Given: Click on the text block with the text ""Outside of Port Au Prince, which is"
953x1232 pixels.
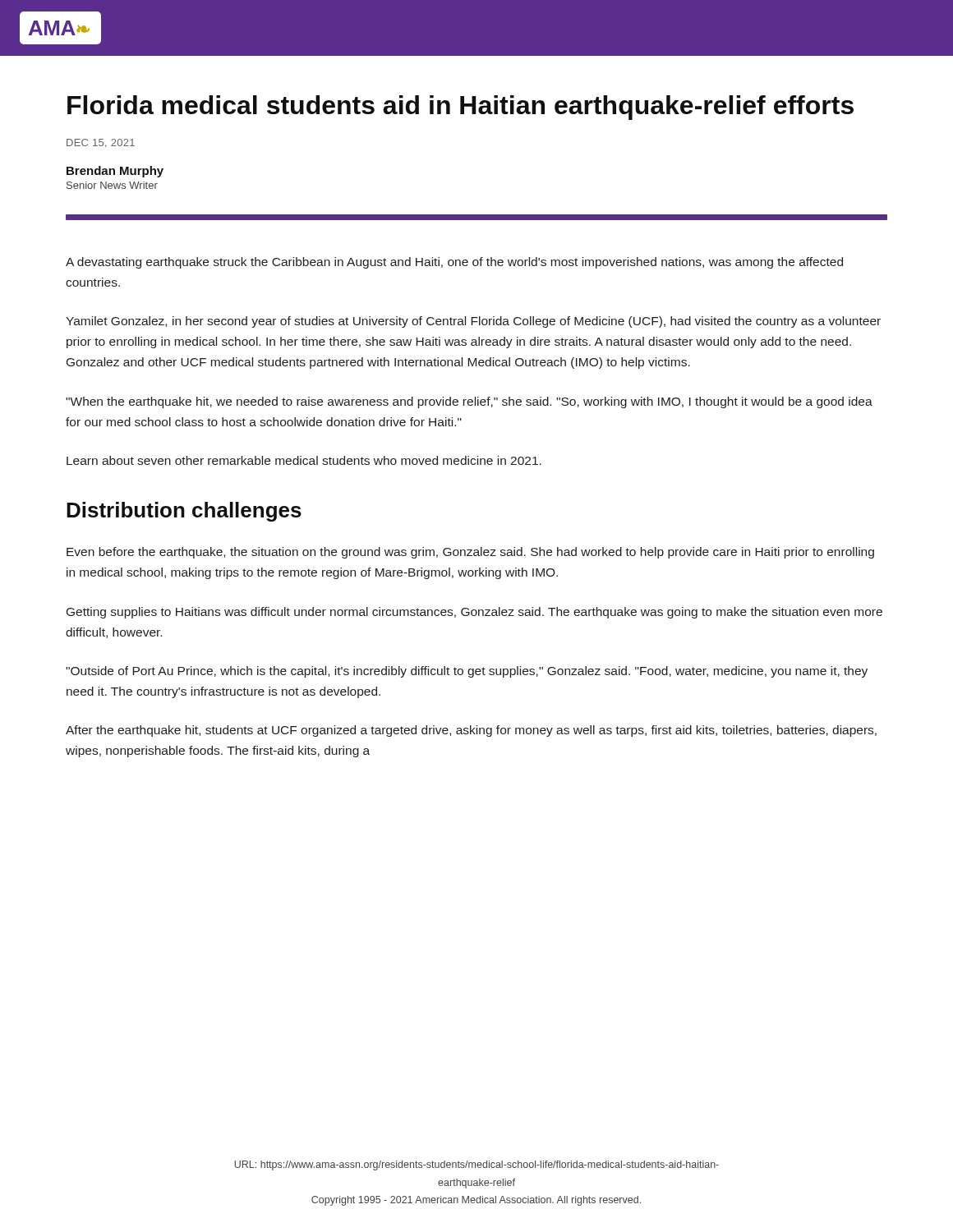Looking at the screenshot, I should pos(476,681).
